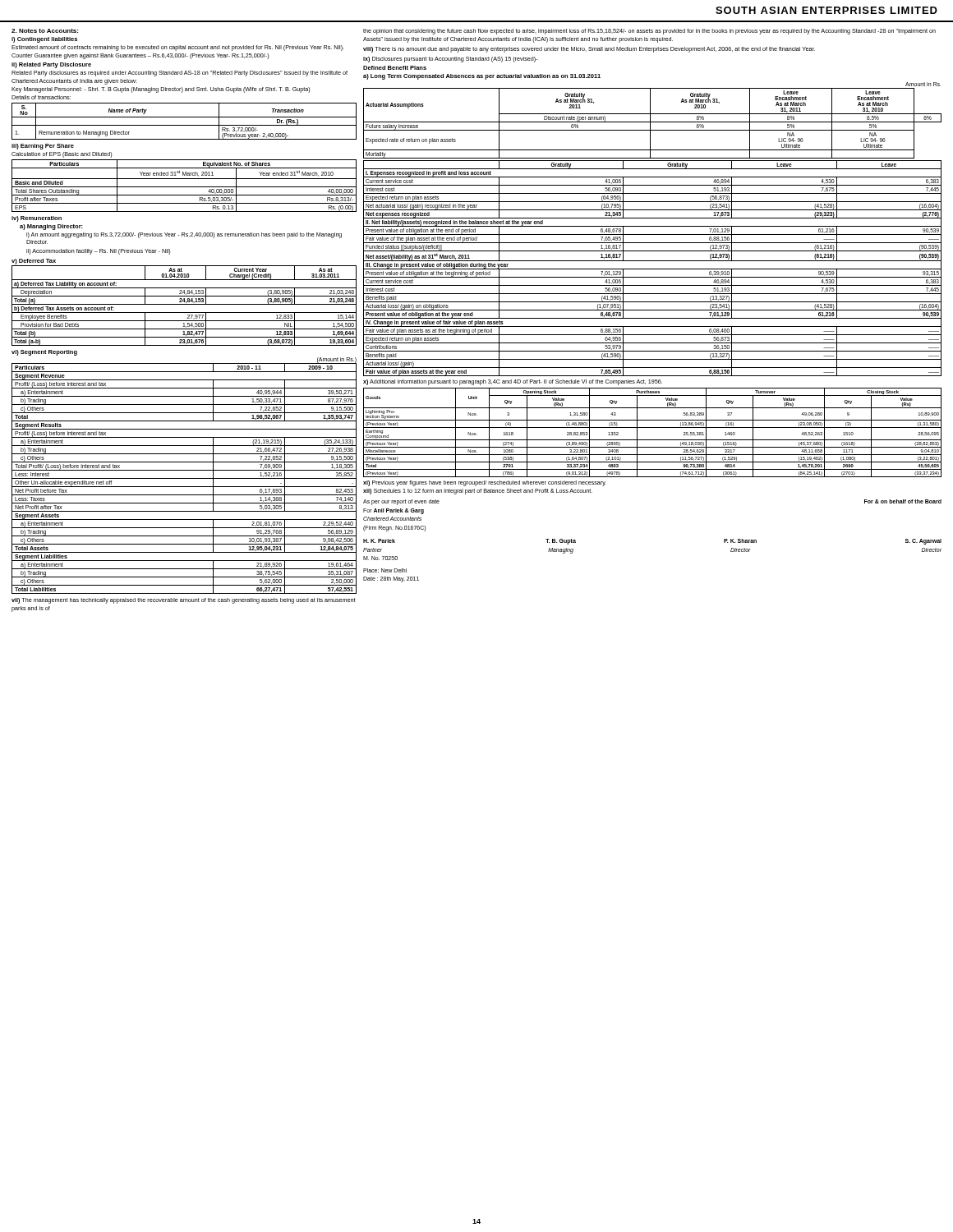The image size is (953, 1232).
Task: Where is the passage that starts "vii) The management has technically appraised"?
Action: click(x=183, y=604)
